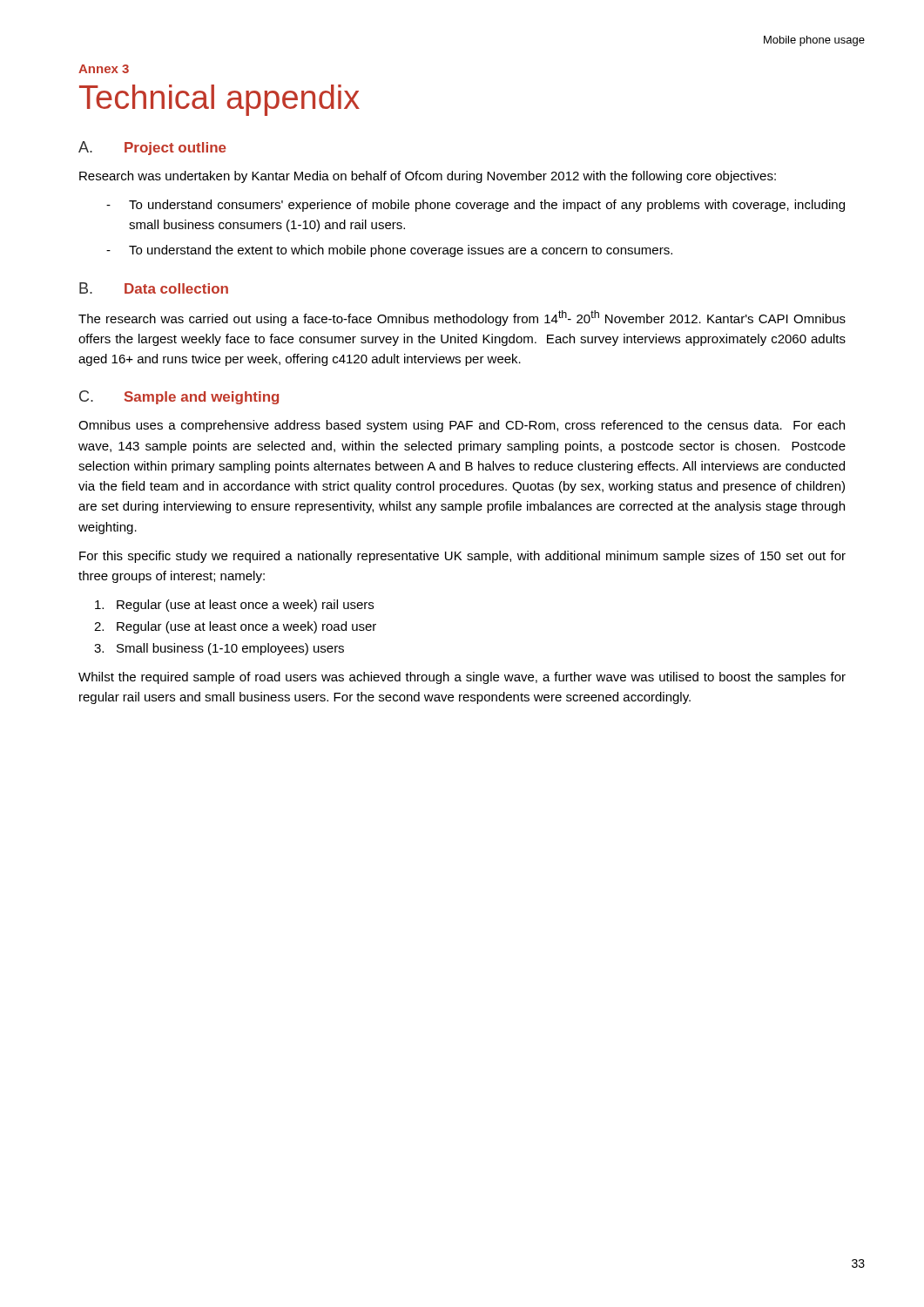Find the title containing "Technical appendix"

click(219, 98)
